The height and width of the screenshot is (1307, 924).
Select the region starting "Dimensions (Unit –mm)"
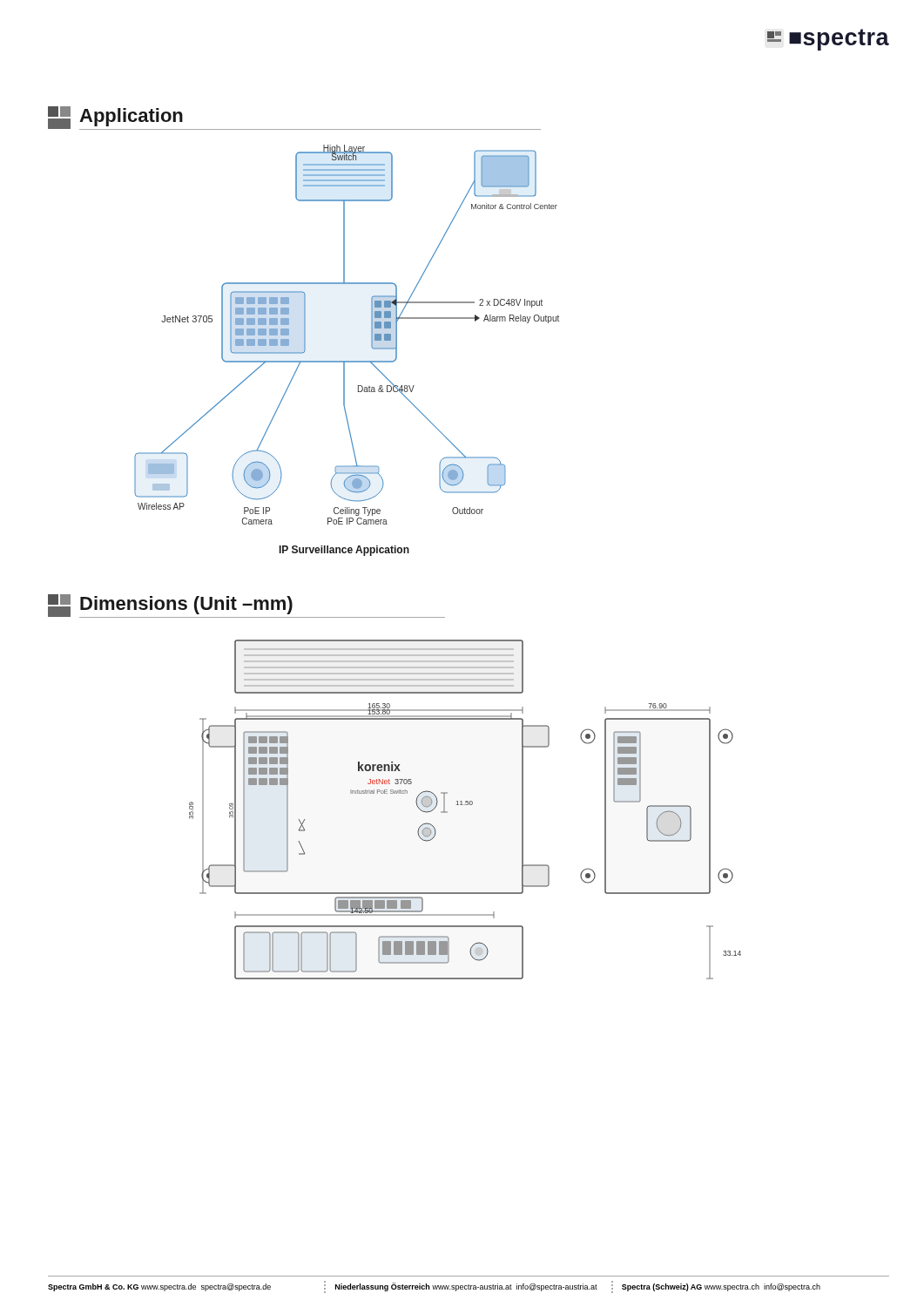coord(246,605)
